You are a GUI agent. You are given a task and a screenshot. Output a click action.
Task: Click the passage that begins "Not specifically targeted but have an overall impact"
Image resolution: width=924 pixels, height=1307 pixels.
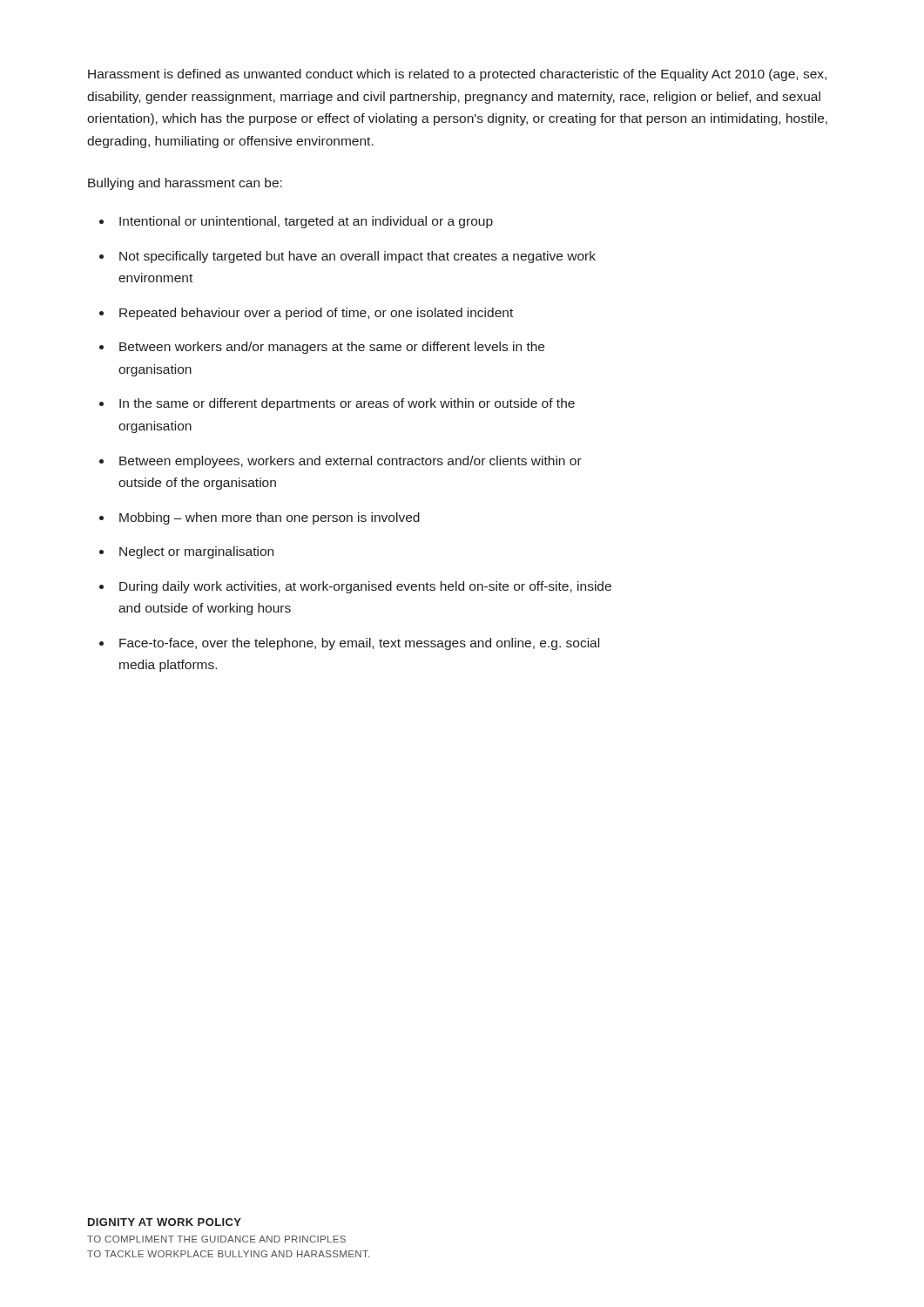coord(357,266)
